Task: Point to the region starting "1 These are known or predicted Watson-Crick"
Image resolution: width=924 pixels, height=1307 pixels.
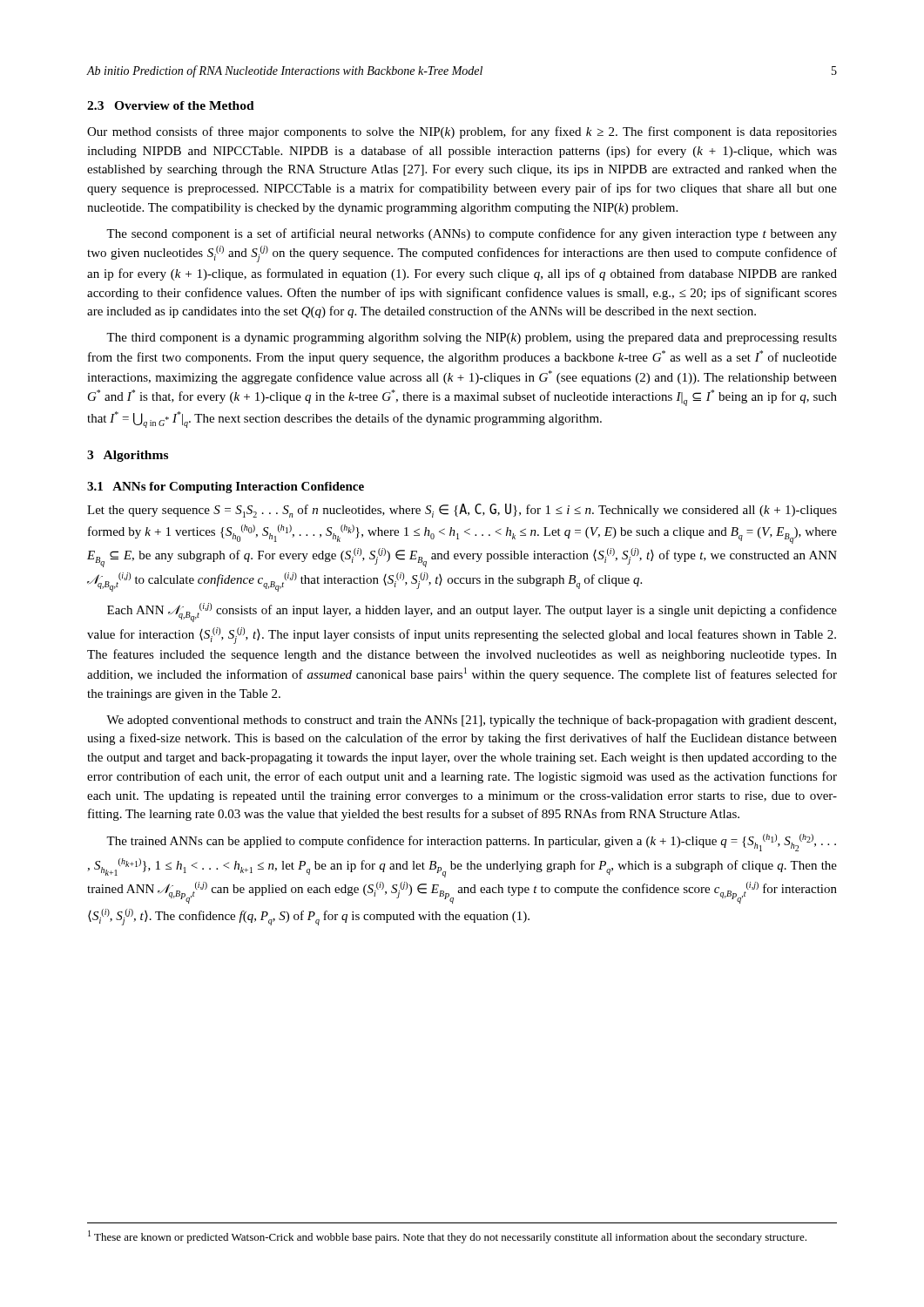Action: click(x=462, y=1237)
